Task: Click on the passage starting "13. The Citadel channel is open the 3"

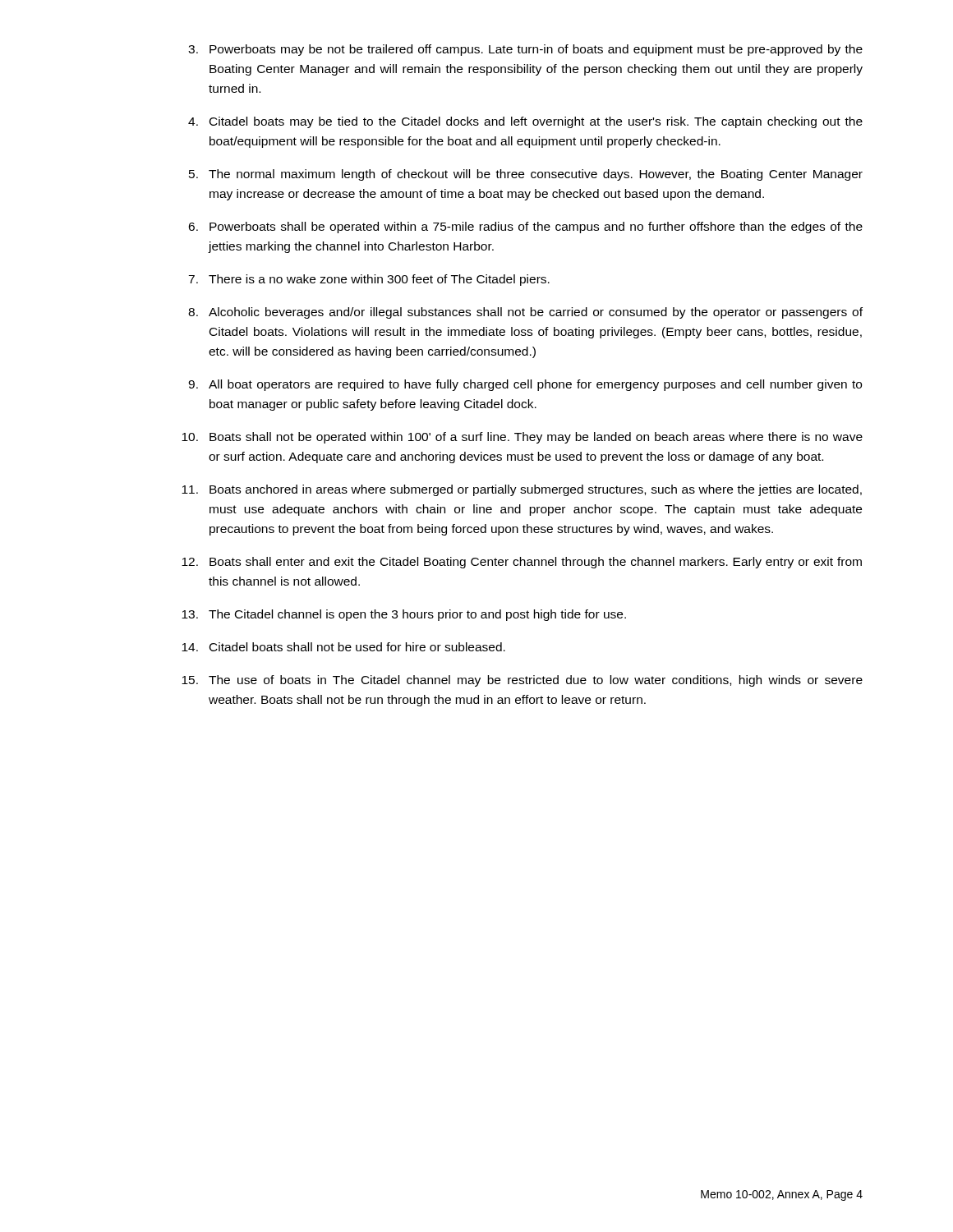Action: point(509,615)
